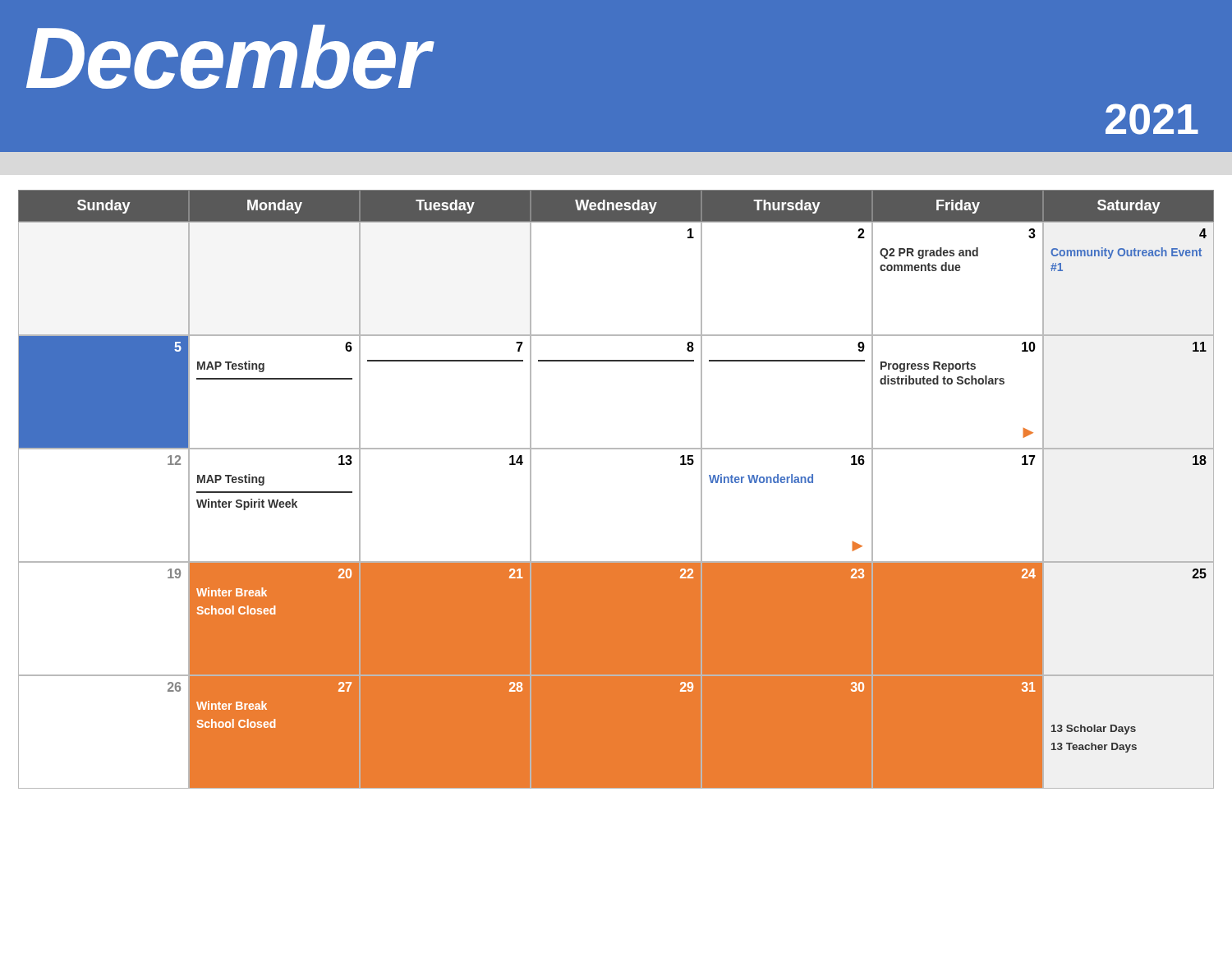Screen dimensions: 953x1232
Task: Select the title
Action: coord(227,58)
